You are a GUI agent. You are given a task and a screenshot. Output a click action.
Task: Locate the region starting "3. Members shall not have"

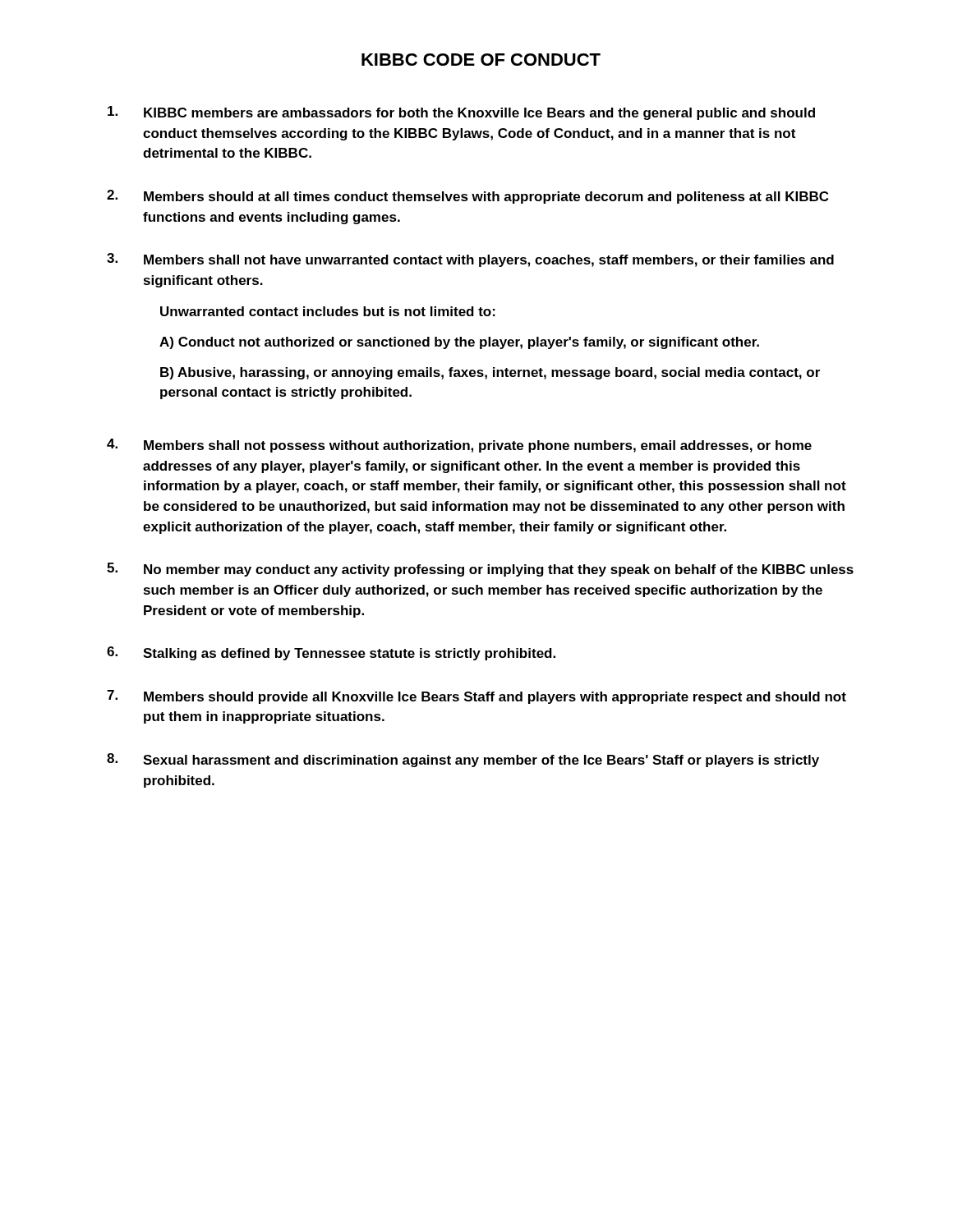click(x=481, y=332)
